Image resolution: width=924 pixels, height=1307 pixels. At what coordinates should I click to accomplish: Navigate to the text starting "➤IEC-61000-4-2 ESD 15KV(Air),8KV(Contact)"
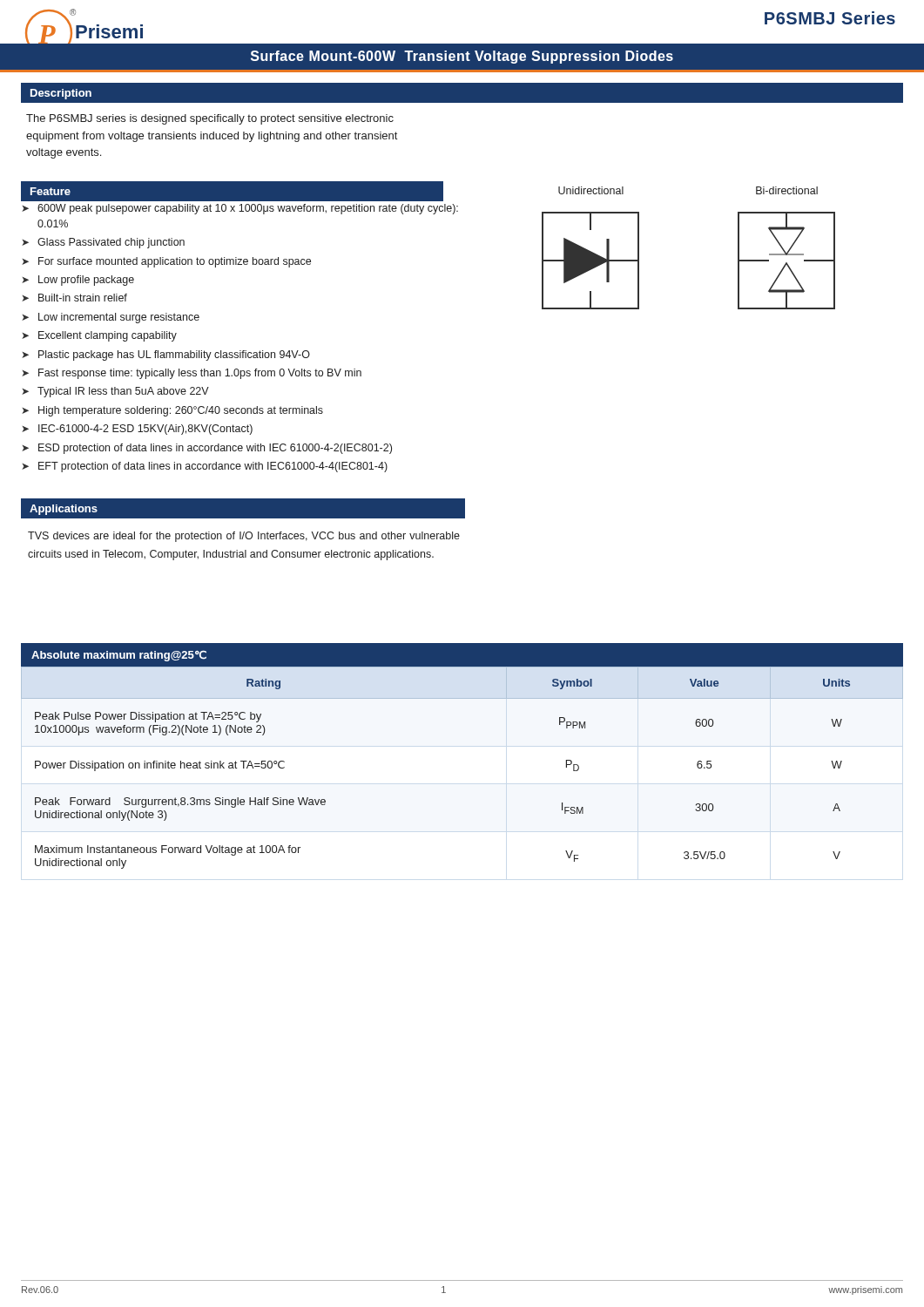click(137, 429)
